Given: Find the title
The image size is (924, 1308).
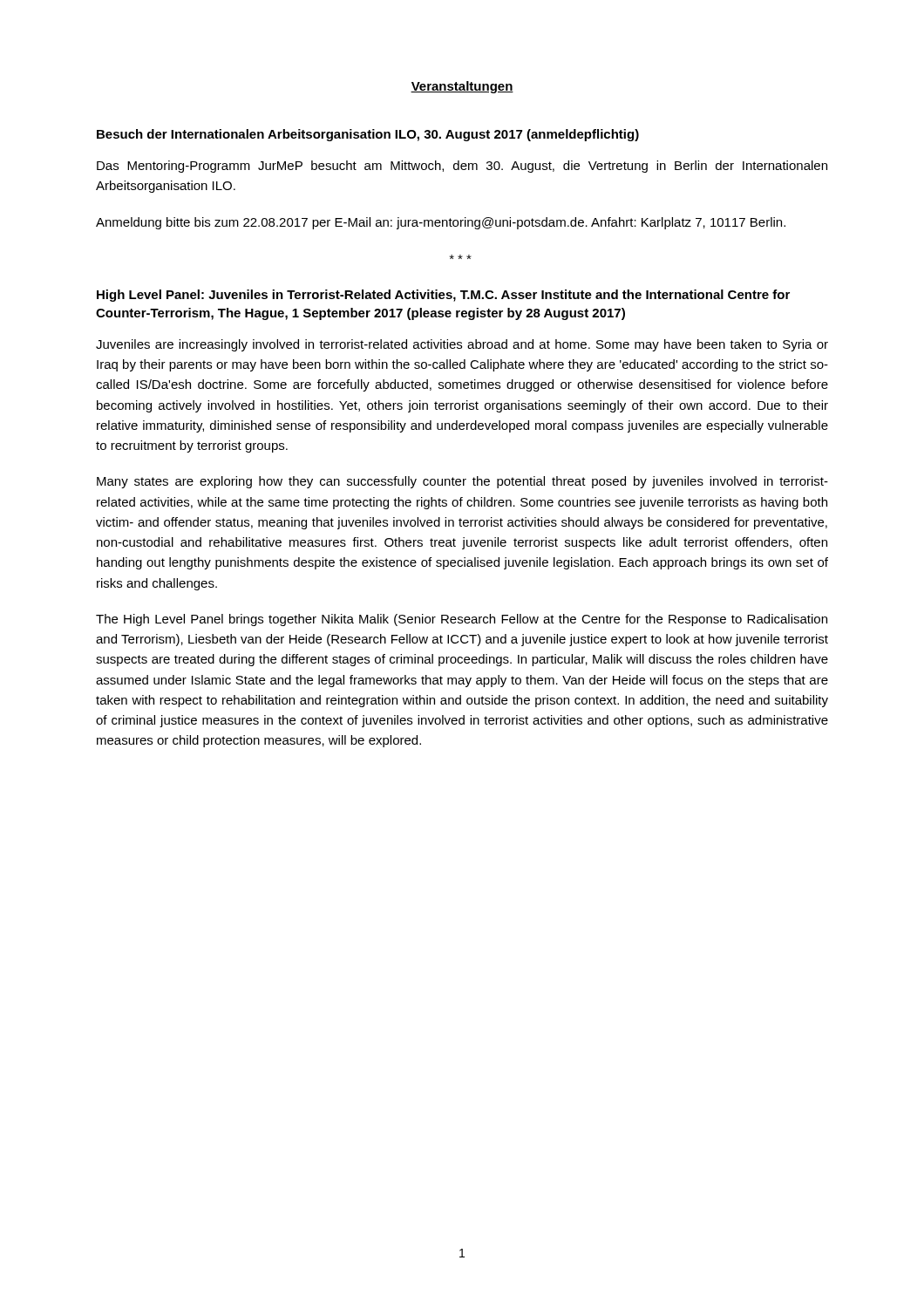Looking at the screenshot, I should (x=462, y=86).
